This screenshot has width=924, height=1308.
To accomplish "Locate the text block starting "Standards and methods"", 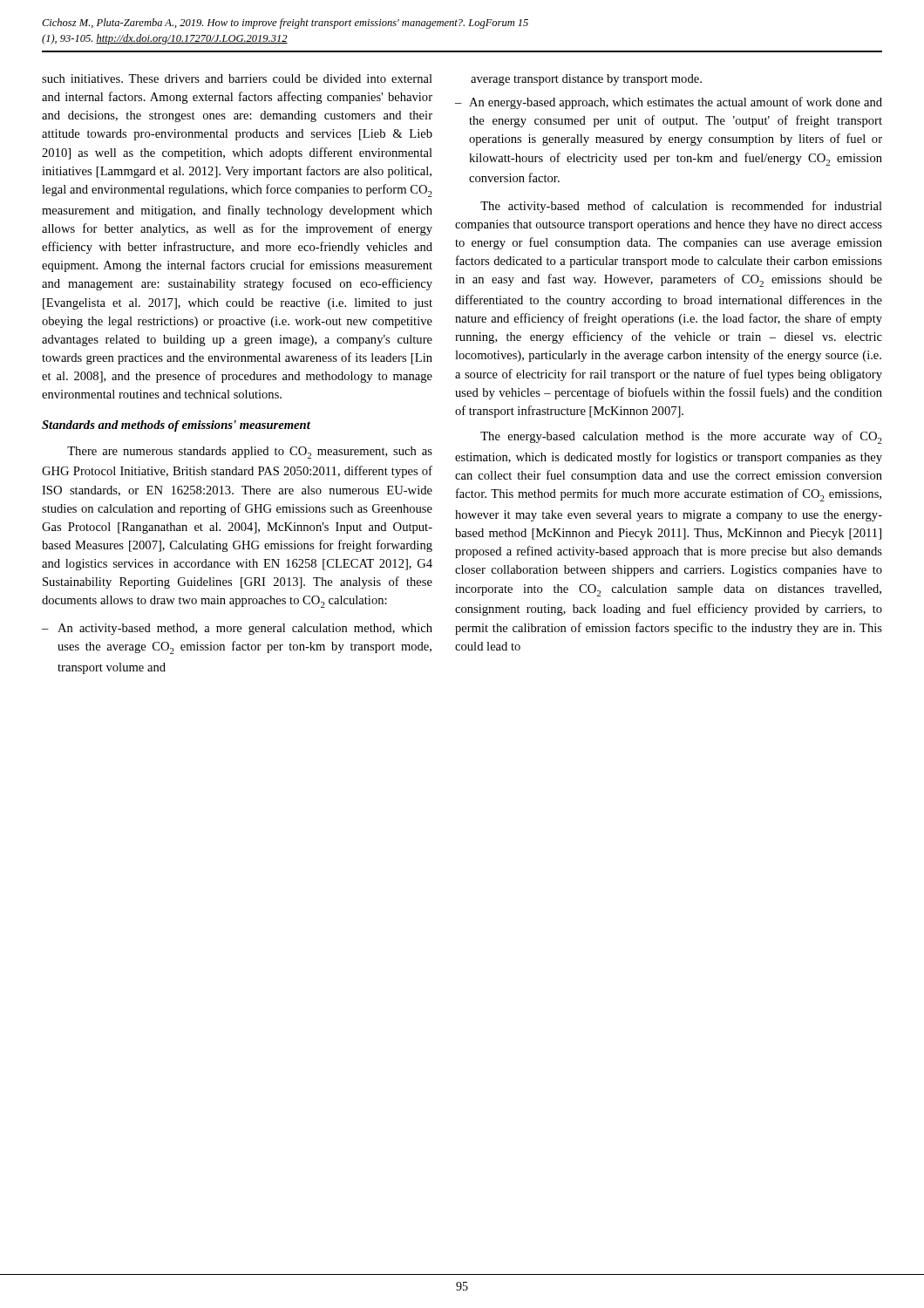I will [176, 425].
